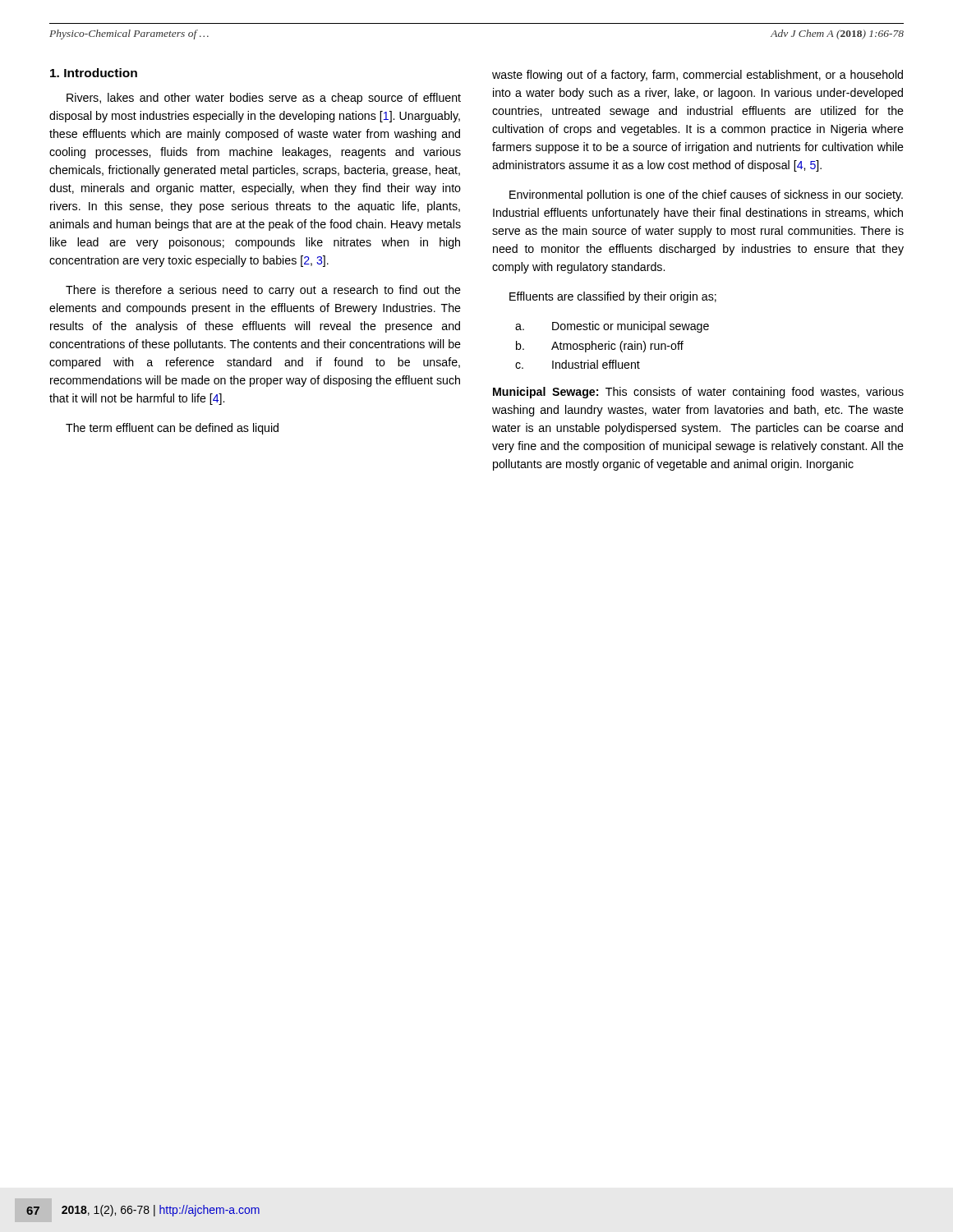The image size is (953, 1232).
Task: Click the passage that begins "a. Domestic or"
Action: (x=698, y=326)
